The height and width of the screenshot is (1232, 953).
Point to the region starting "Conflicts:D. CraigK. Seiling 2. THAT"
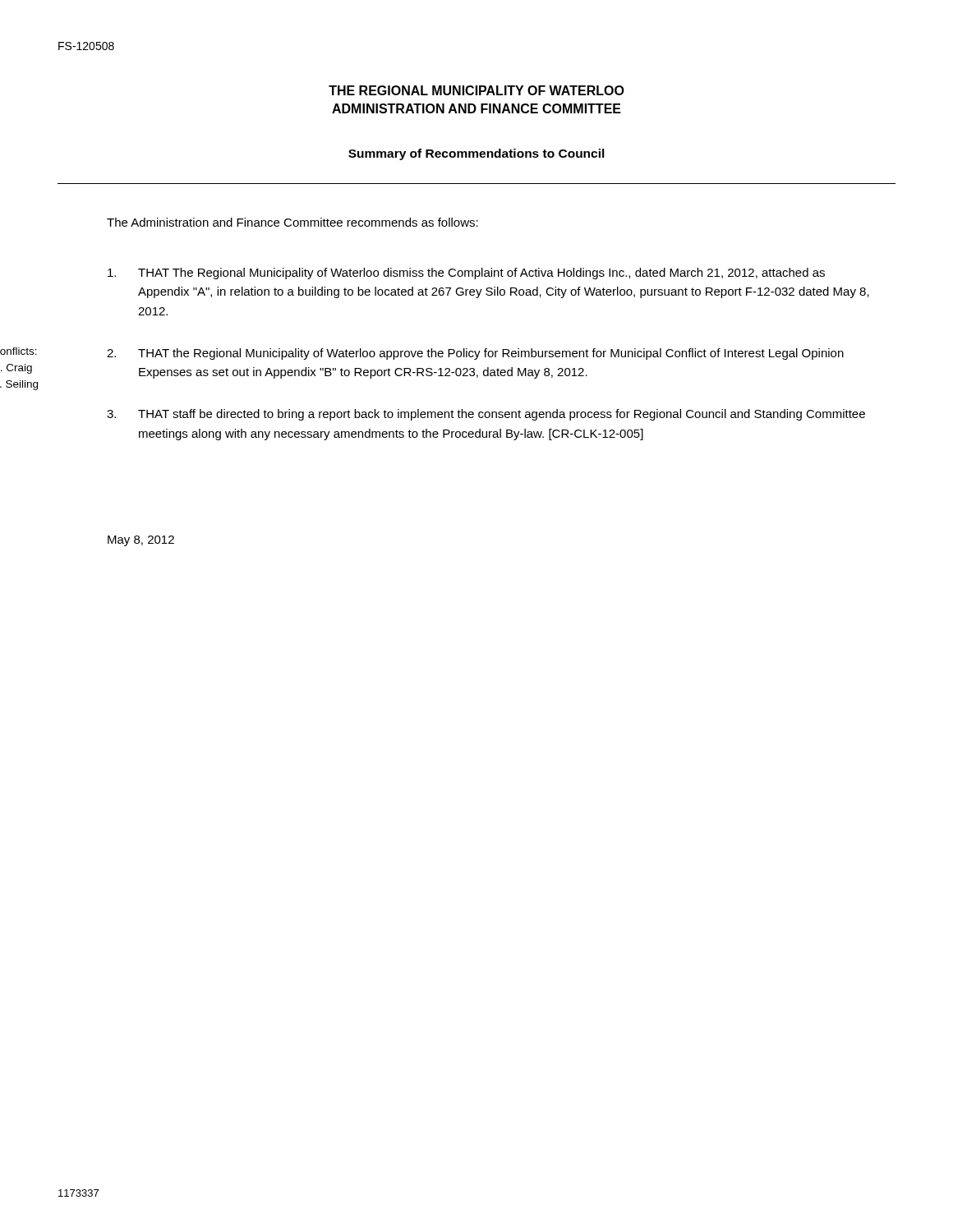pyautogui.click(x=489, y=362)
